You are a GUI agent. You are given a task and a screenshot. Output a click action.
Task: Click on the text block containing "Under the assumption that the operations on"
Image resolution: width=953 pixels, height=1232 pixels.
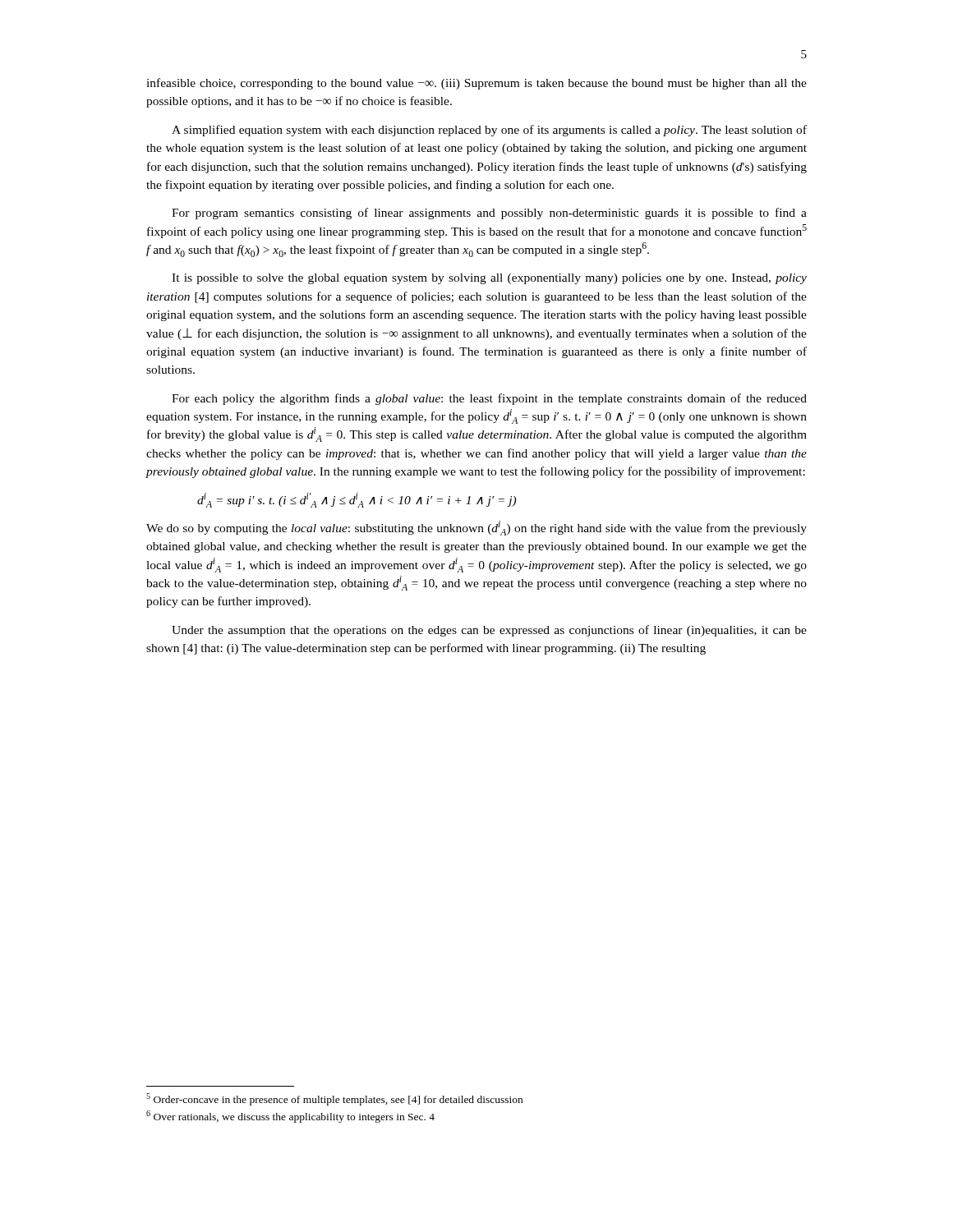(x=476, y=639)
